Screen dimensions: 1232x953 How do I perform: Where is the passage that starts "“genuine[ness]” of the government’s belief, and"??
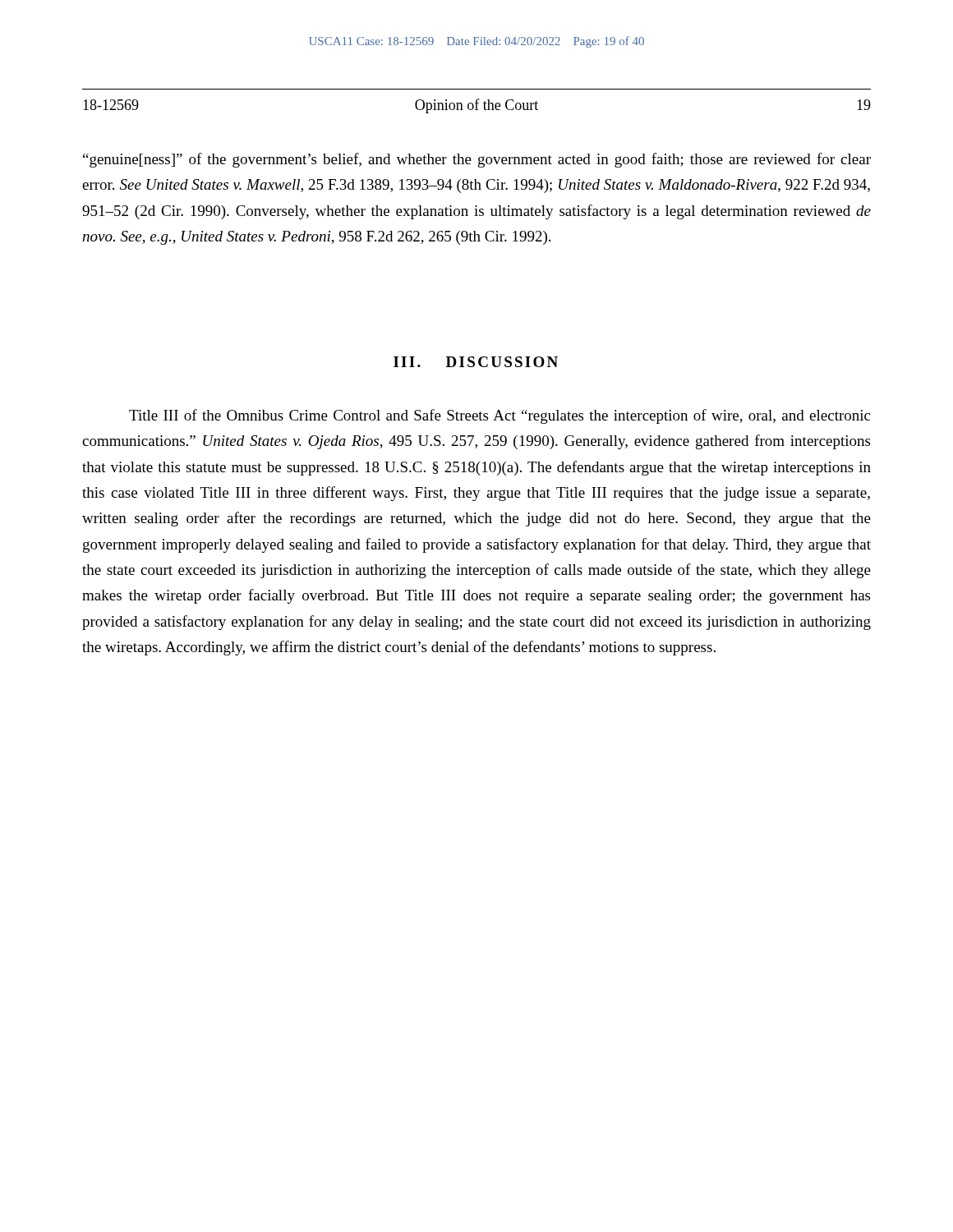click(x=476, y=198)
